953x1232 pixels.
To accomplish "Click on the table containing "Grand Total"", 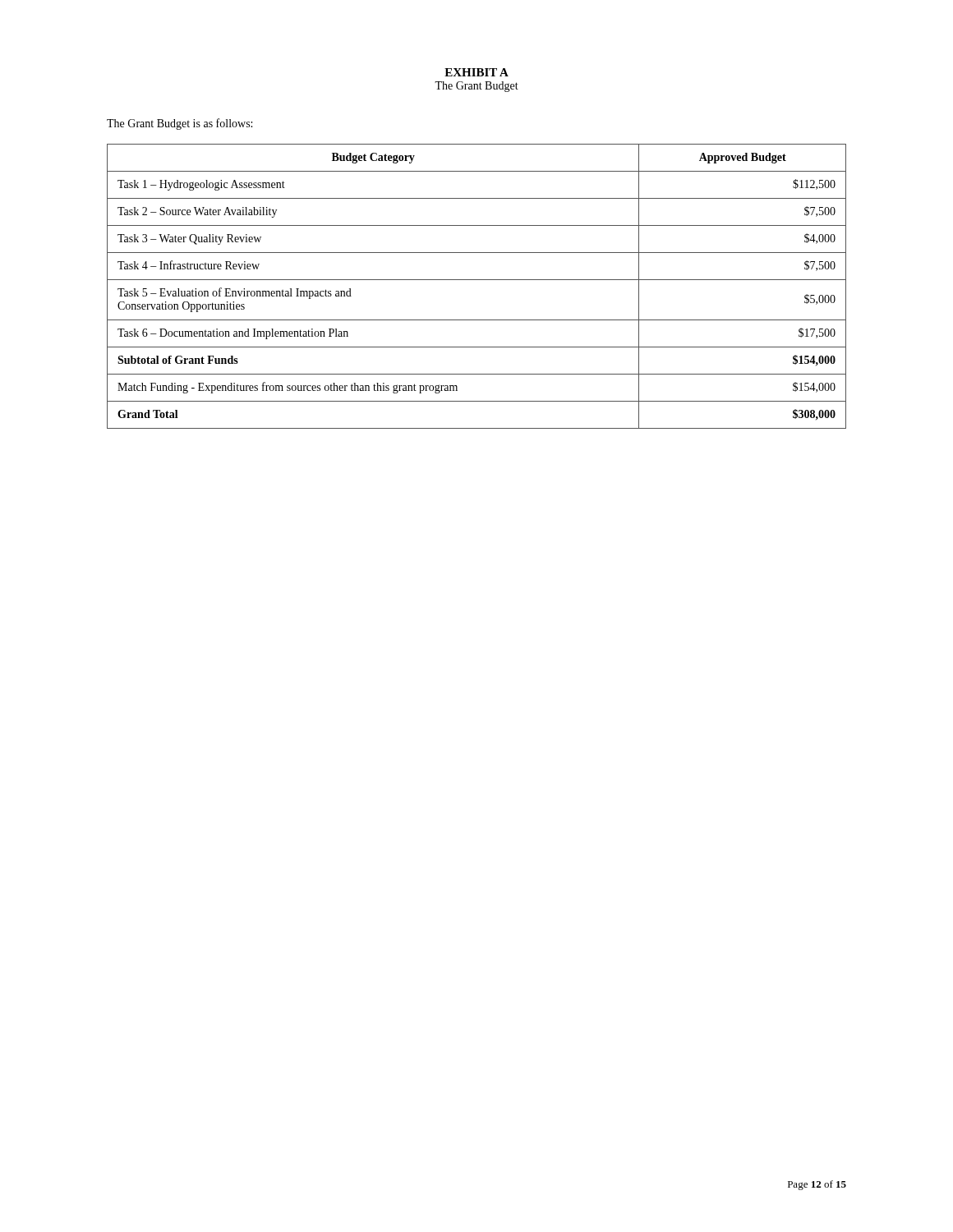I will [476, 286].
